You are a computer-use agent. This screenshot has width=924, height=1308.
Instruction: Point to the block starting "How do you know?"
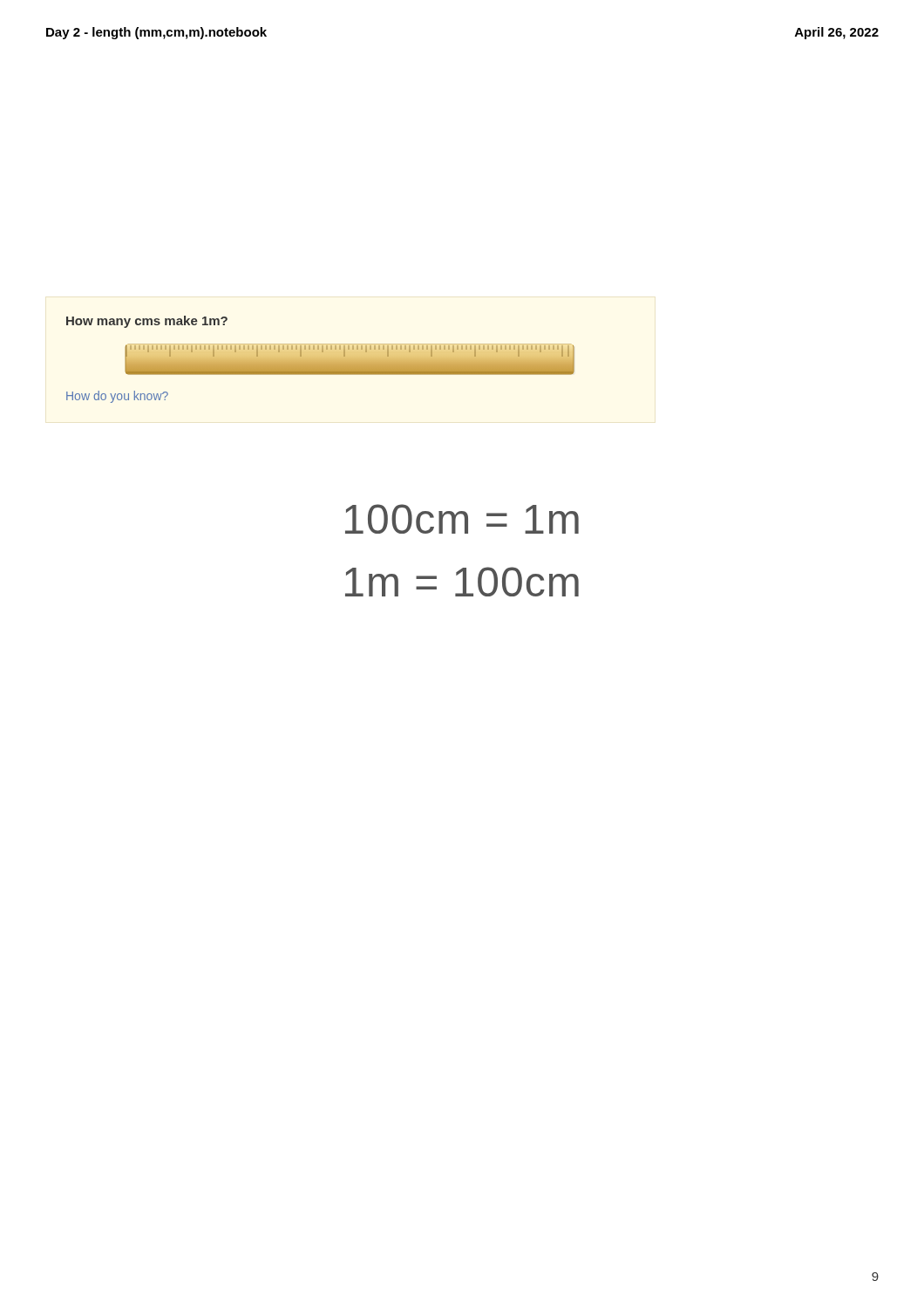coord(117,396)
